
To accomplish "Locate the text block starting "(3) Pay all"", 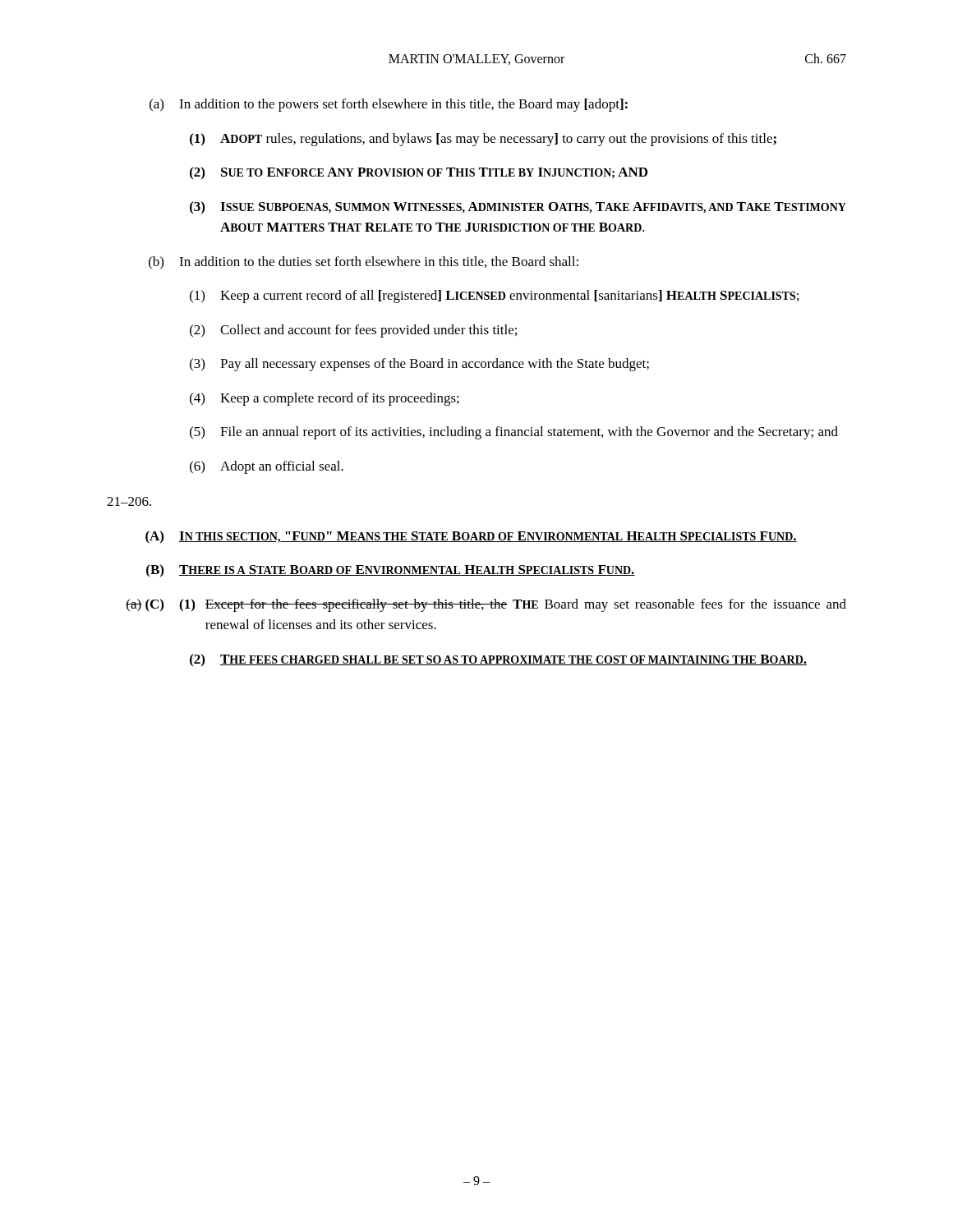I will point(403,364).
